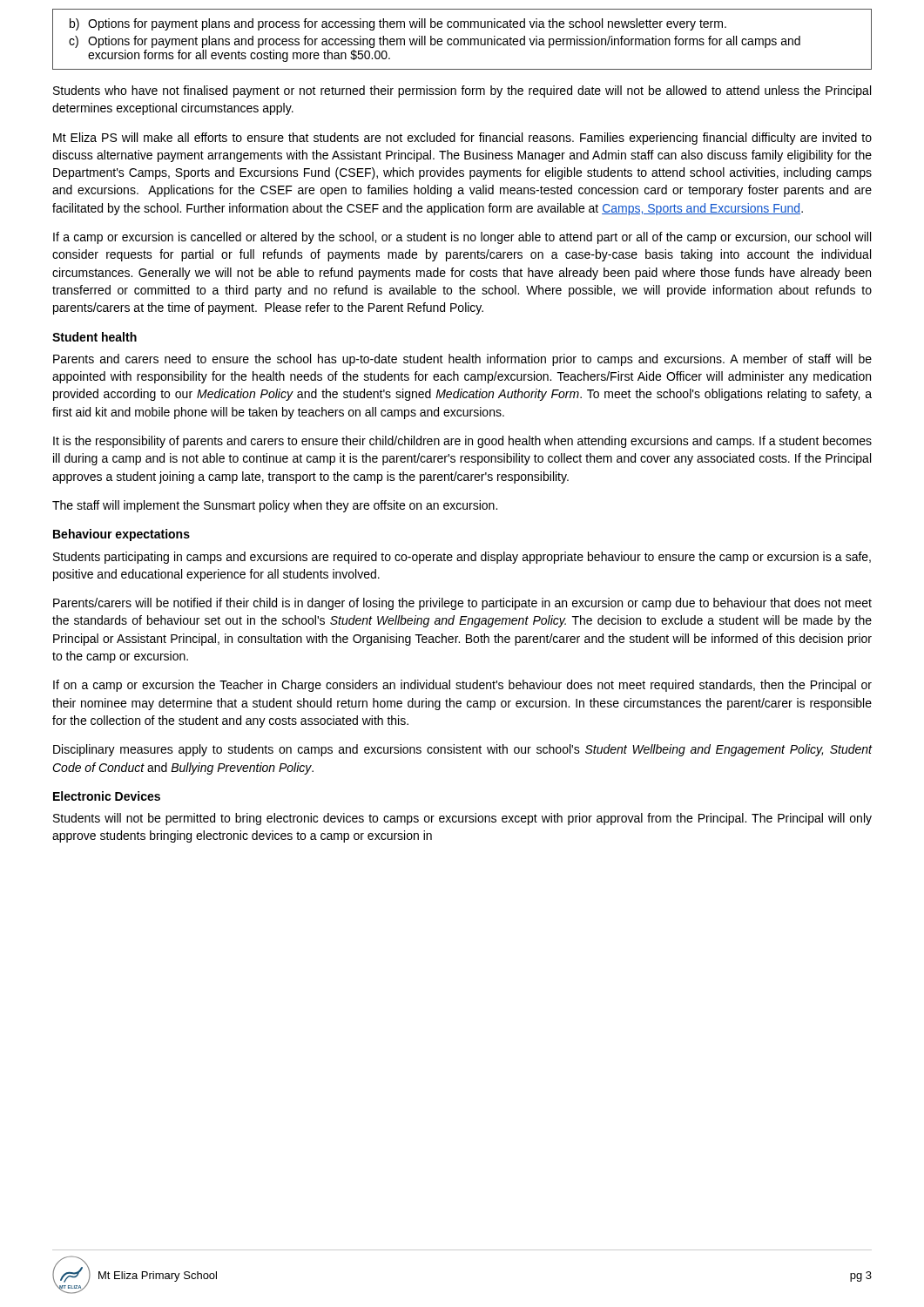Point to the region starting "Parents/carers will be notified if"
Screen dimensions: 1307x924
(462, 630)
